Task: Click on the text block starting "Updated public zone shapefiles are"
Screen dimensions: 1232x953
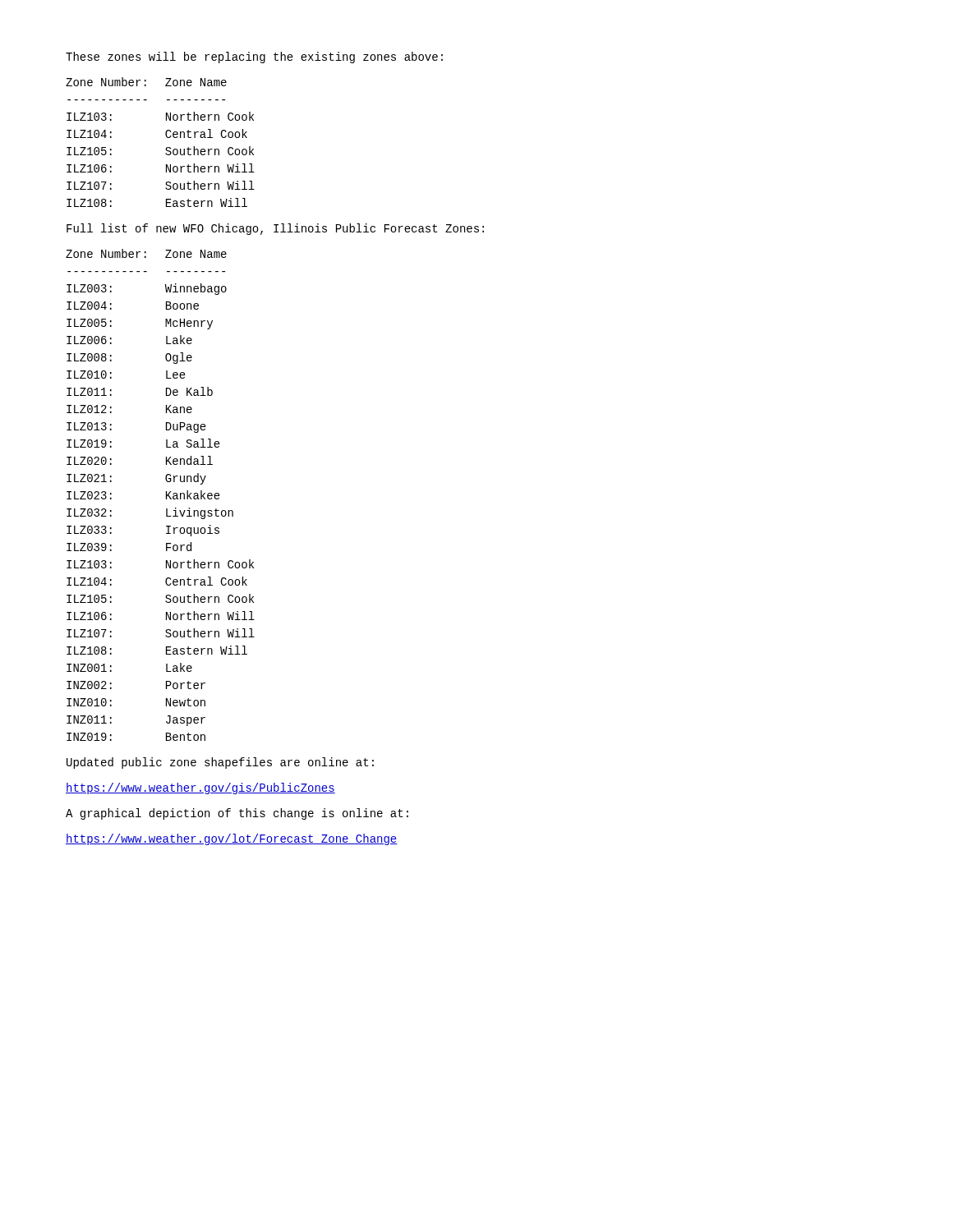Action: 221,763
